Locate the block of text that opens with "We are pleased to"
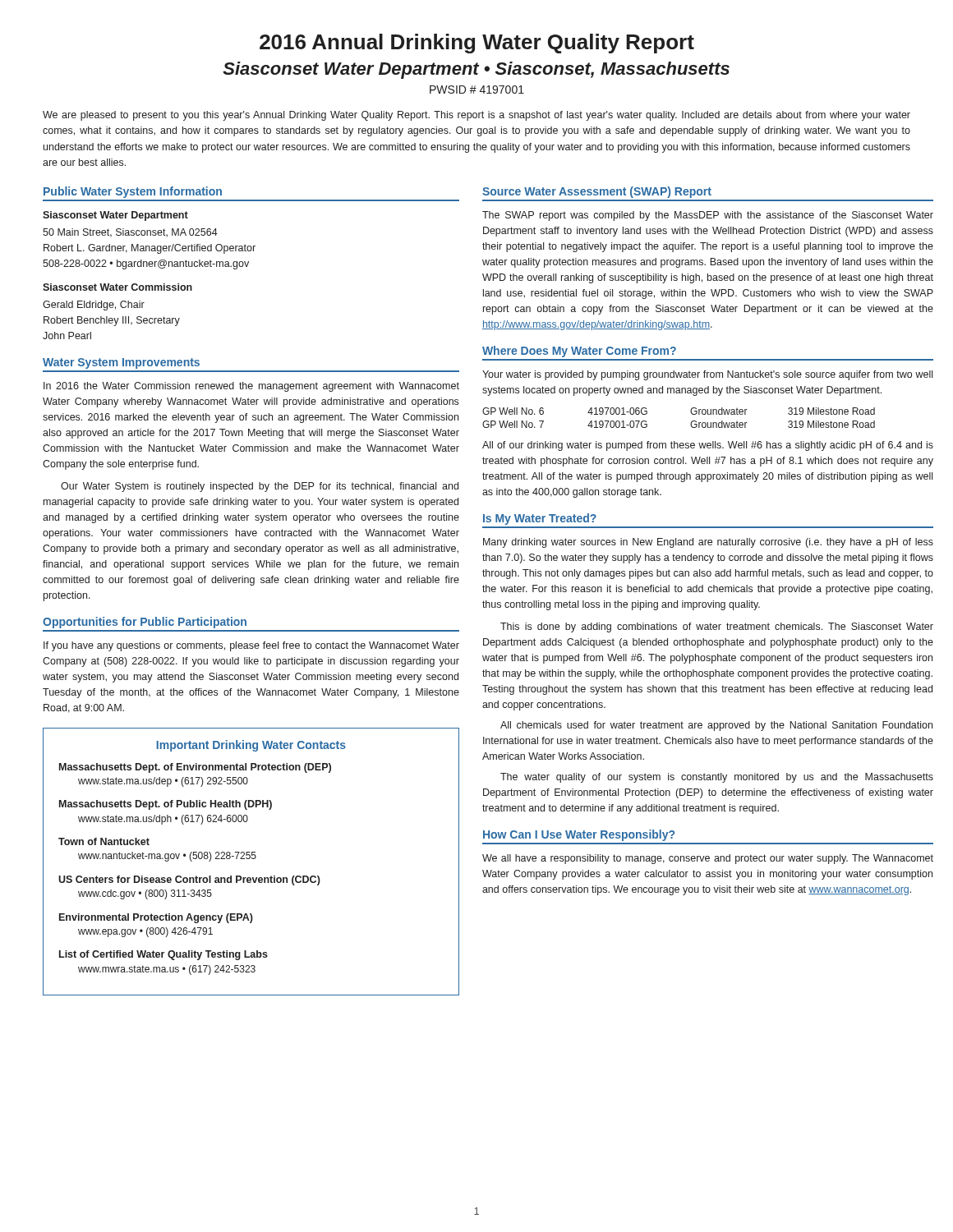 476,139
